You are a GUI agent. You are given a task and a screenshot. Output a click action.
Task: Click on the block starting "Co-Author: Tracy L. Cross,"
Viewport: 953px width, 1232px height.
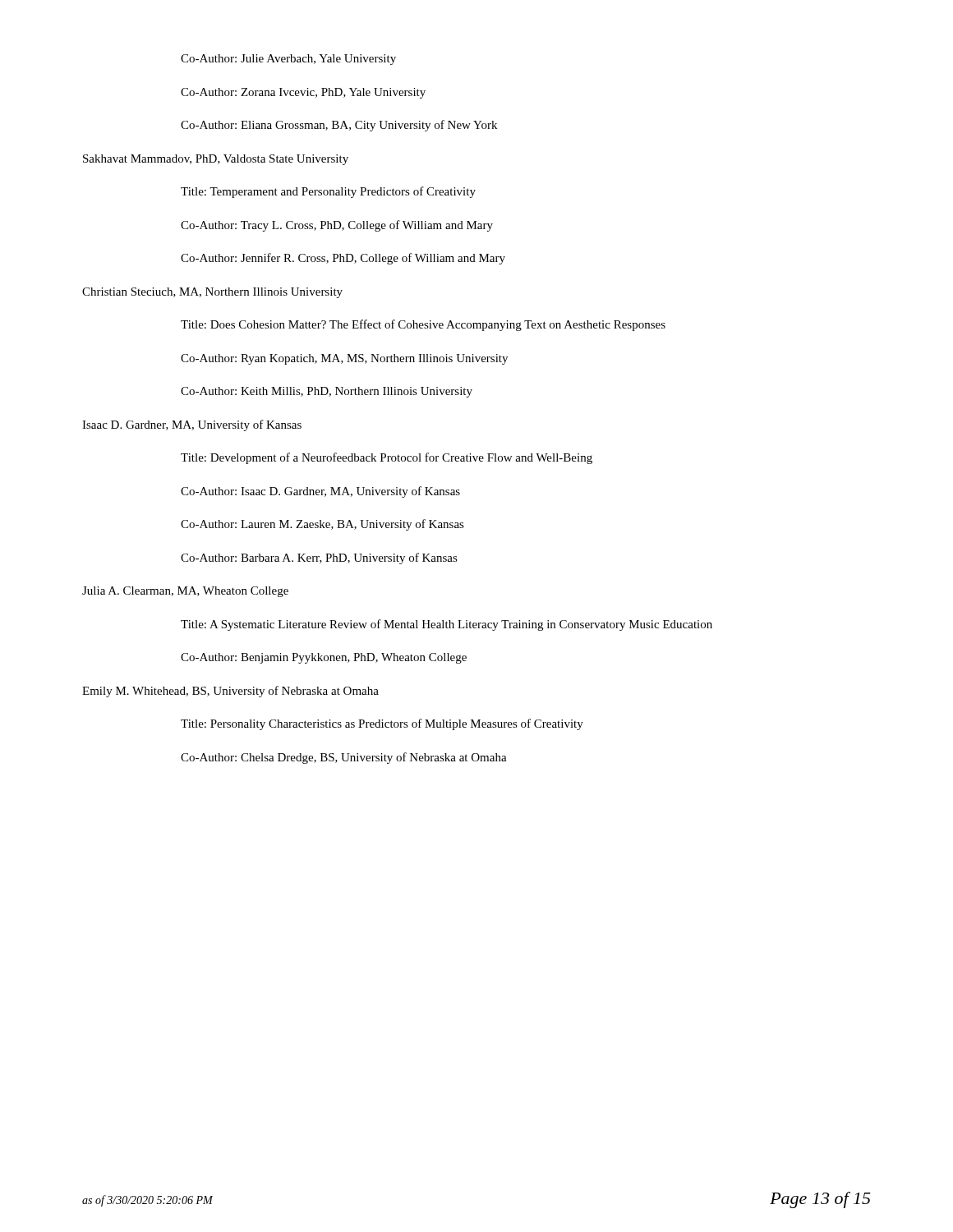point(337,225)
